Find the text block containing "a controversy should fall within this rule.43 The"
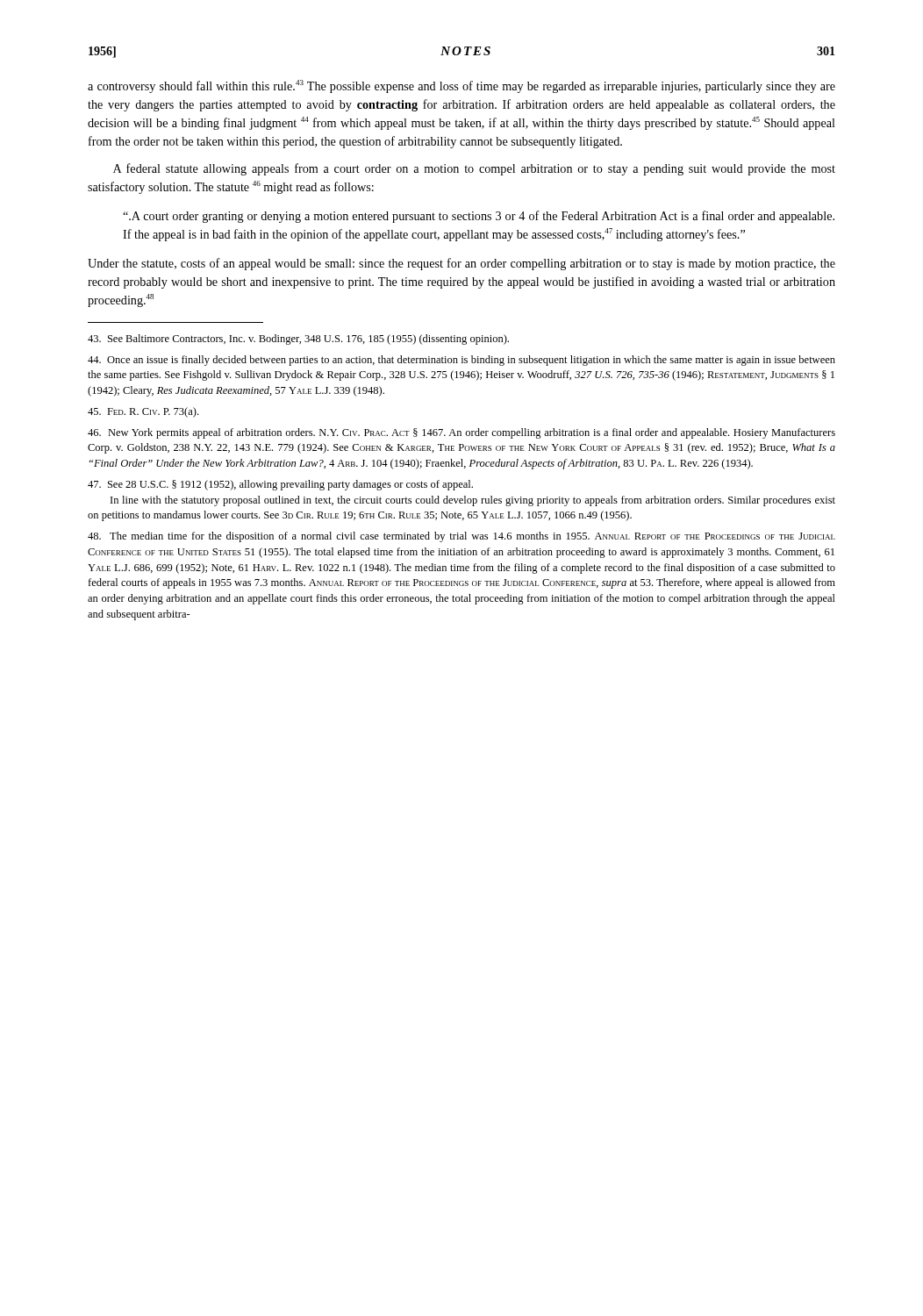The image size is (923, 1316). tap(462, 137)
